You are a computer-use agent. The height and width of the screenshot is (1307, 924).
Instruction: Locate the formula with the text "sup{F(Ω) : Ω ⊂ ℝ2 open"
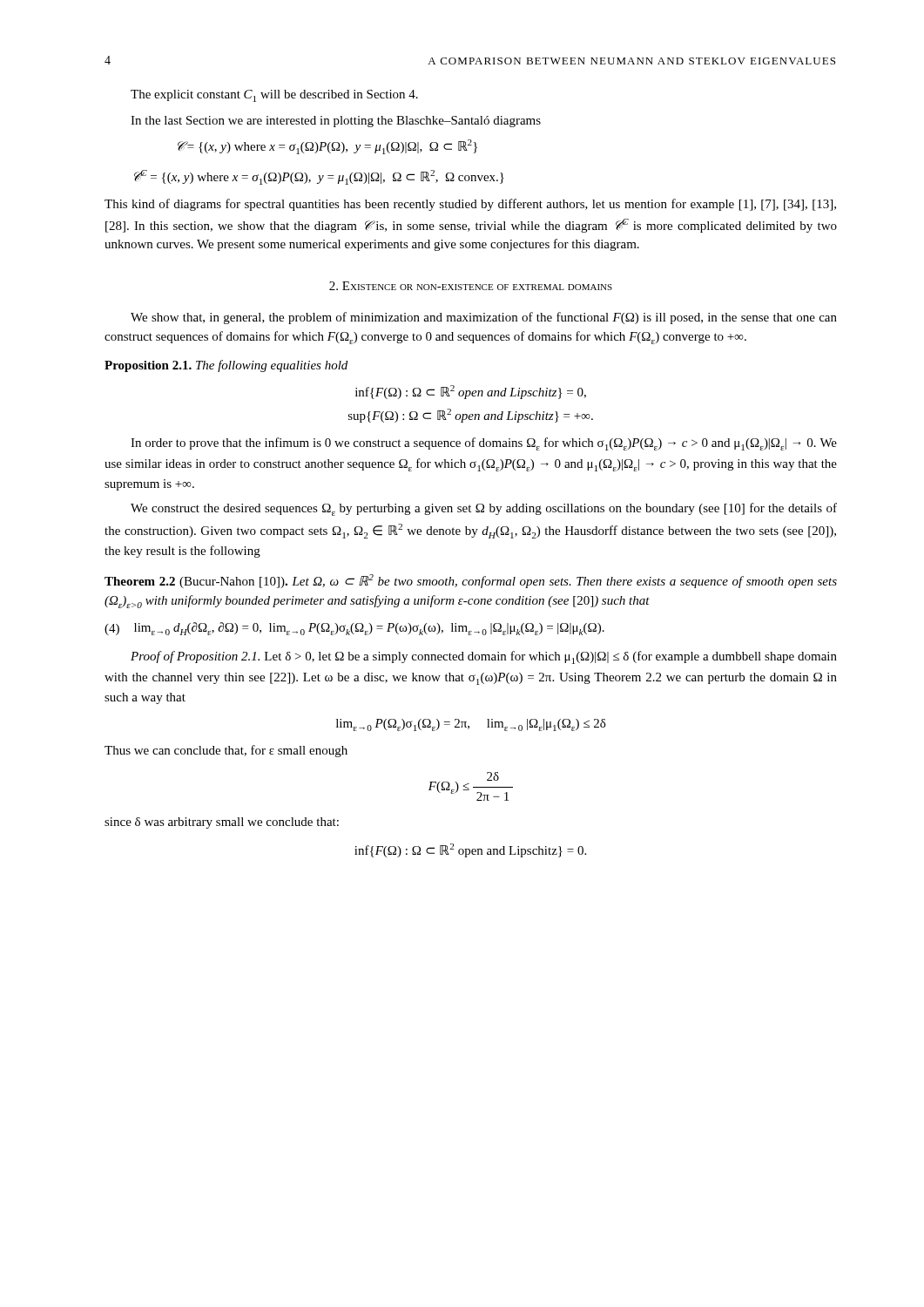[471, 414]
